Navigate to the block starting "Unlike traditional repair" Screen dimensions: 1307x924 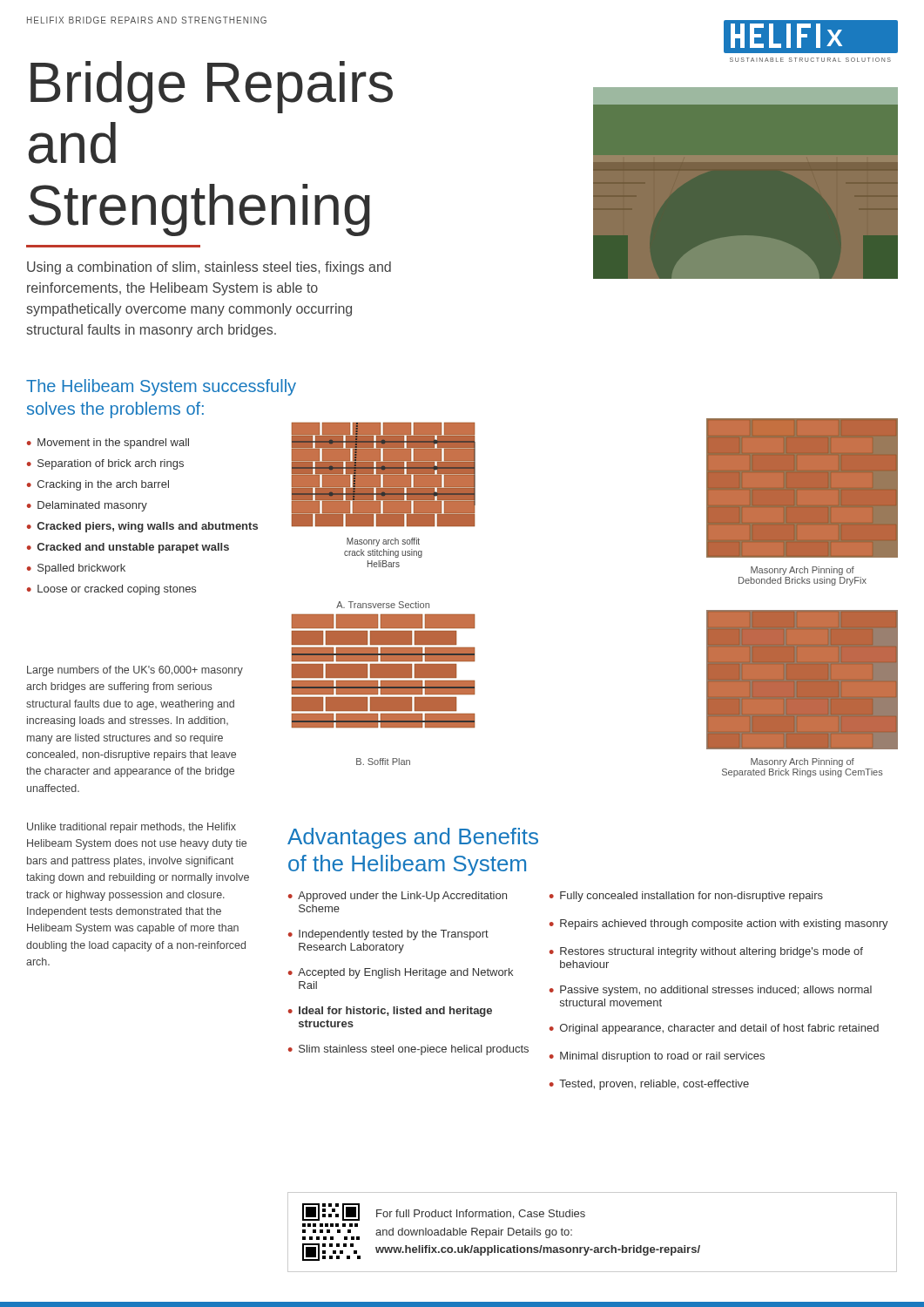[138, 894]
